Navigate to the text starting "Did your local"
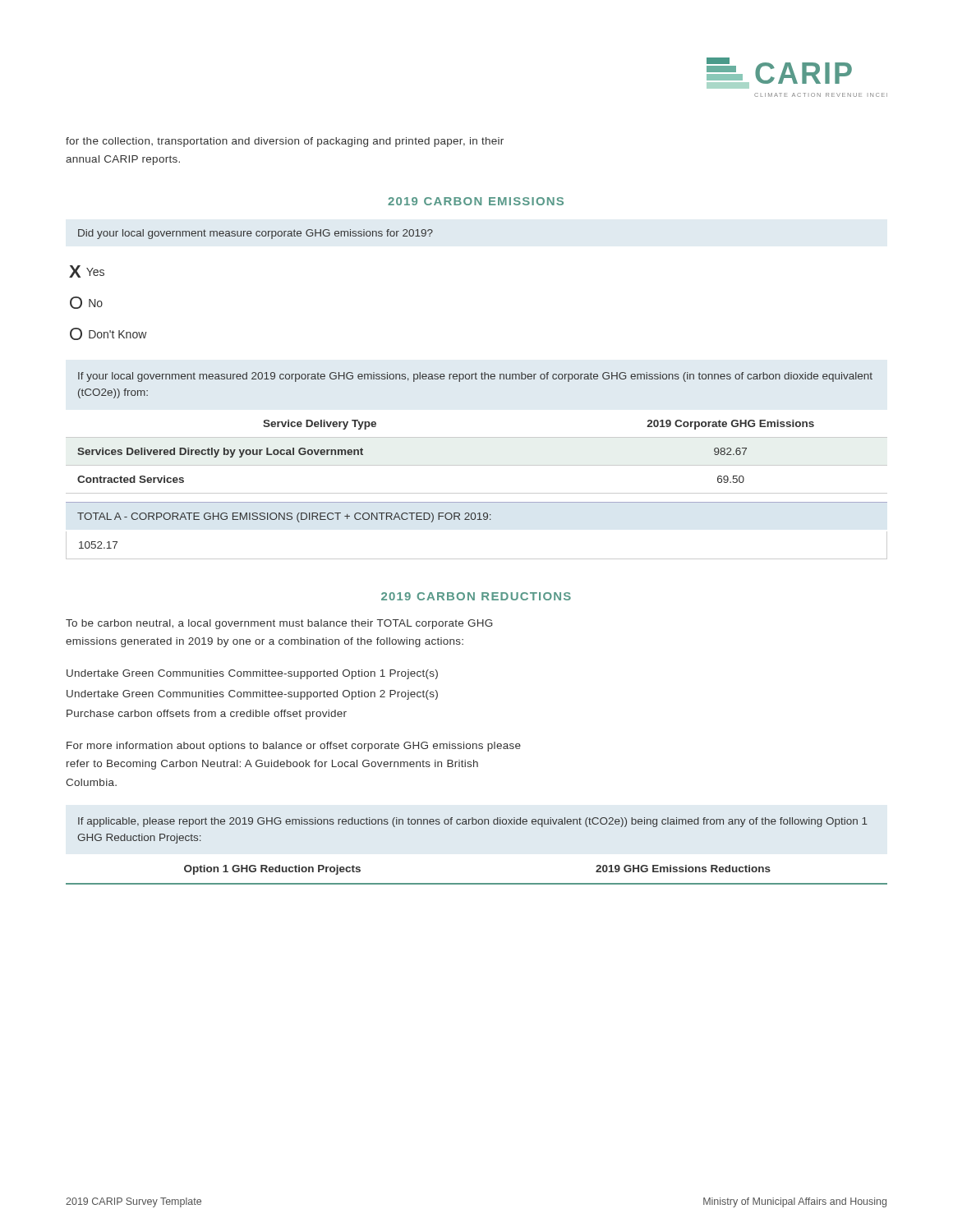Screen dimensions: 1232x953 coord(255,233)
